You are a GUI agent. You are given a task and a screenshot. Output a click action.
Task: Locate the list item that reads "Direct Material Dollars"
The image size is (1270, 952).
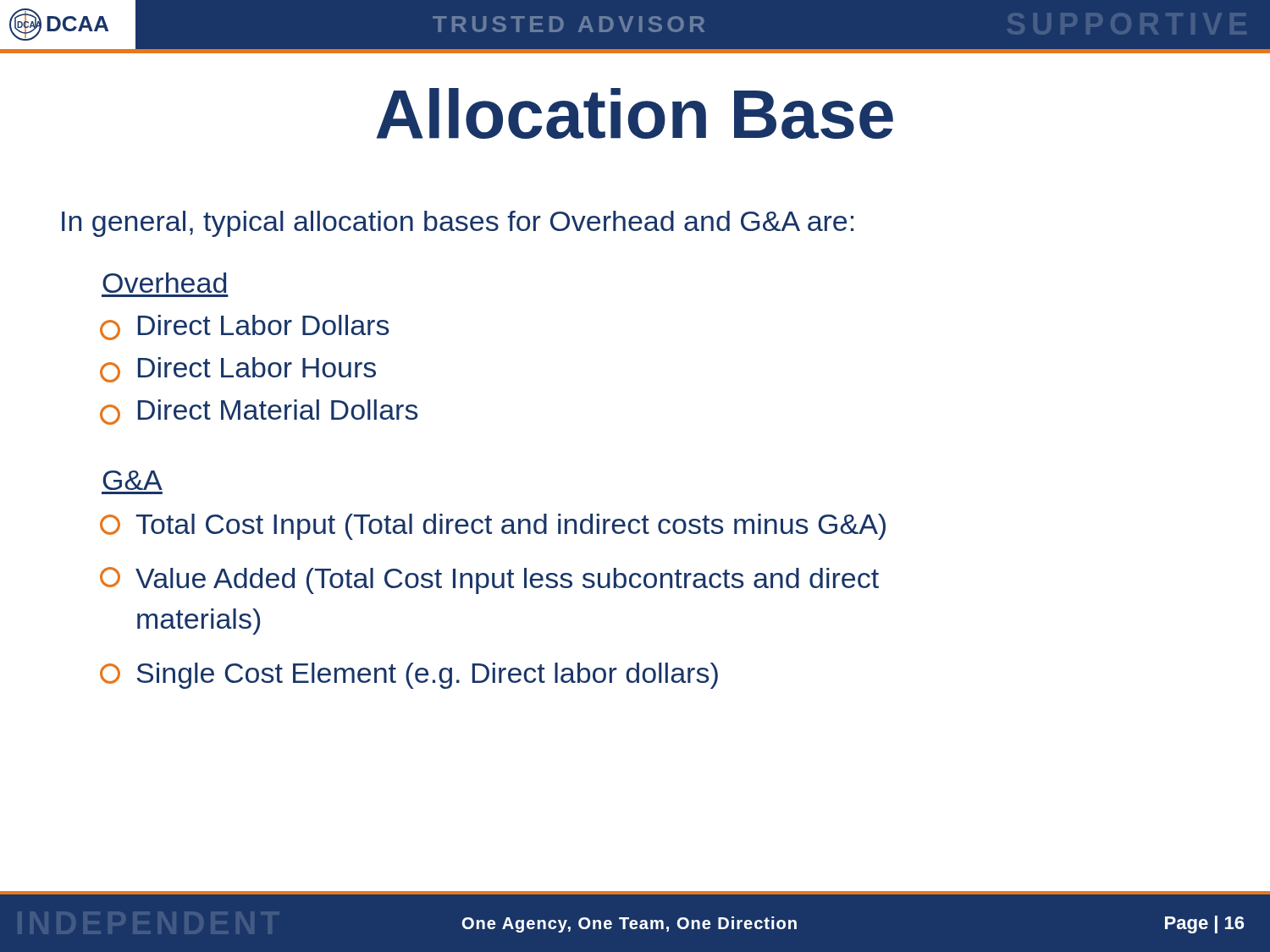tap(259, 410)
